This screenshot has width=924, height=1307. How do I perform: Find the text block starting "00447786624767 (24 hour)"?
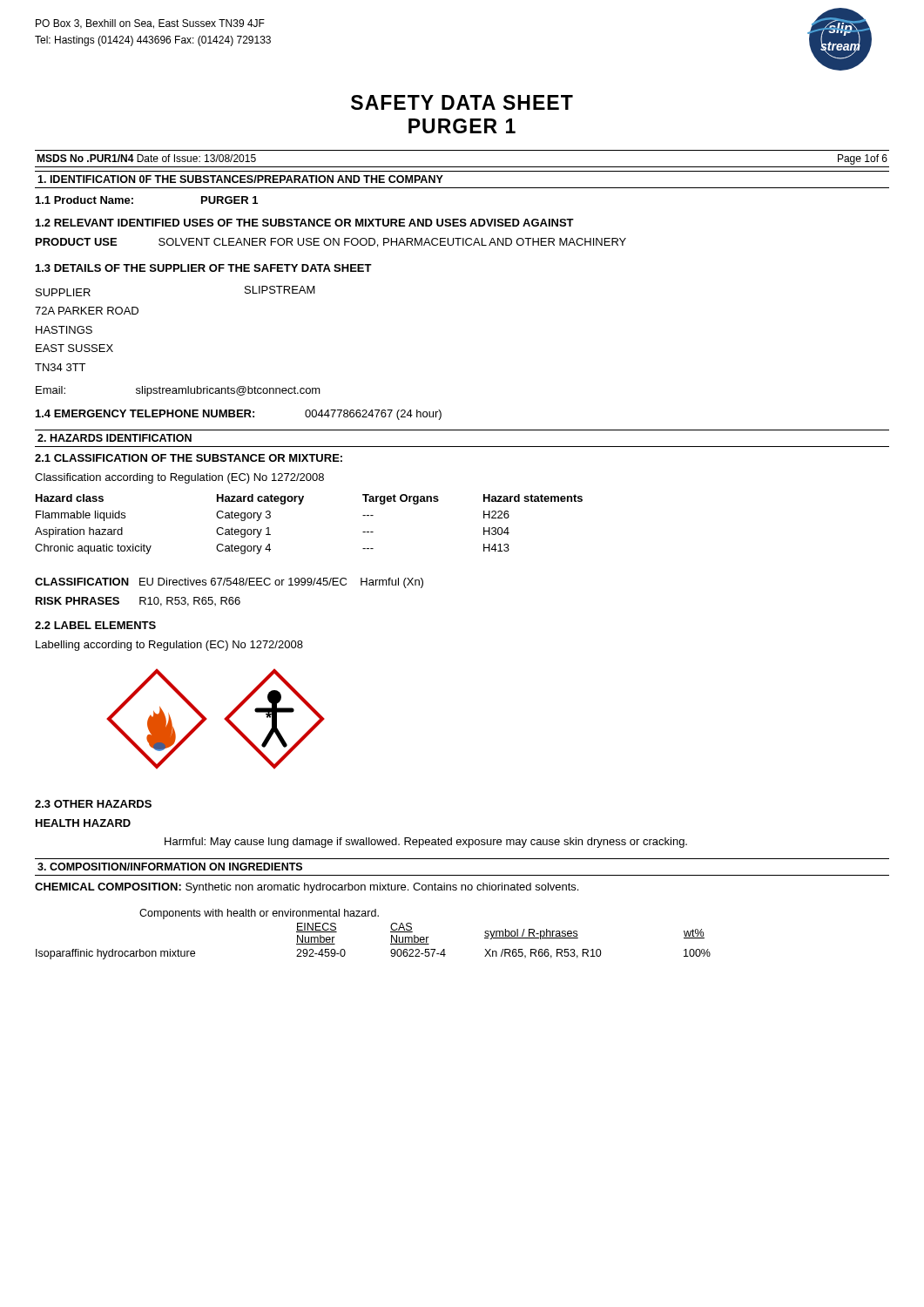click(373, 413)
